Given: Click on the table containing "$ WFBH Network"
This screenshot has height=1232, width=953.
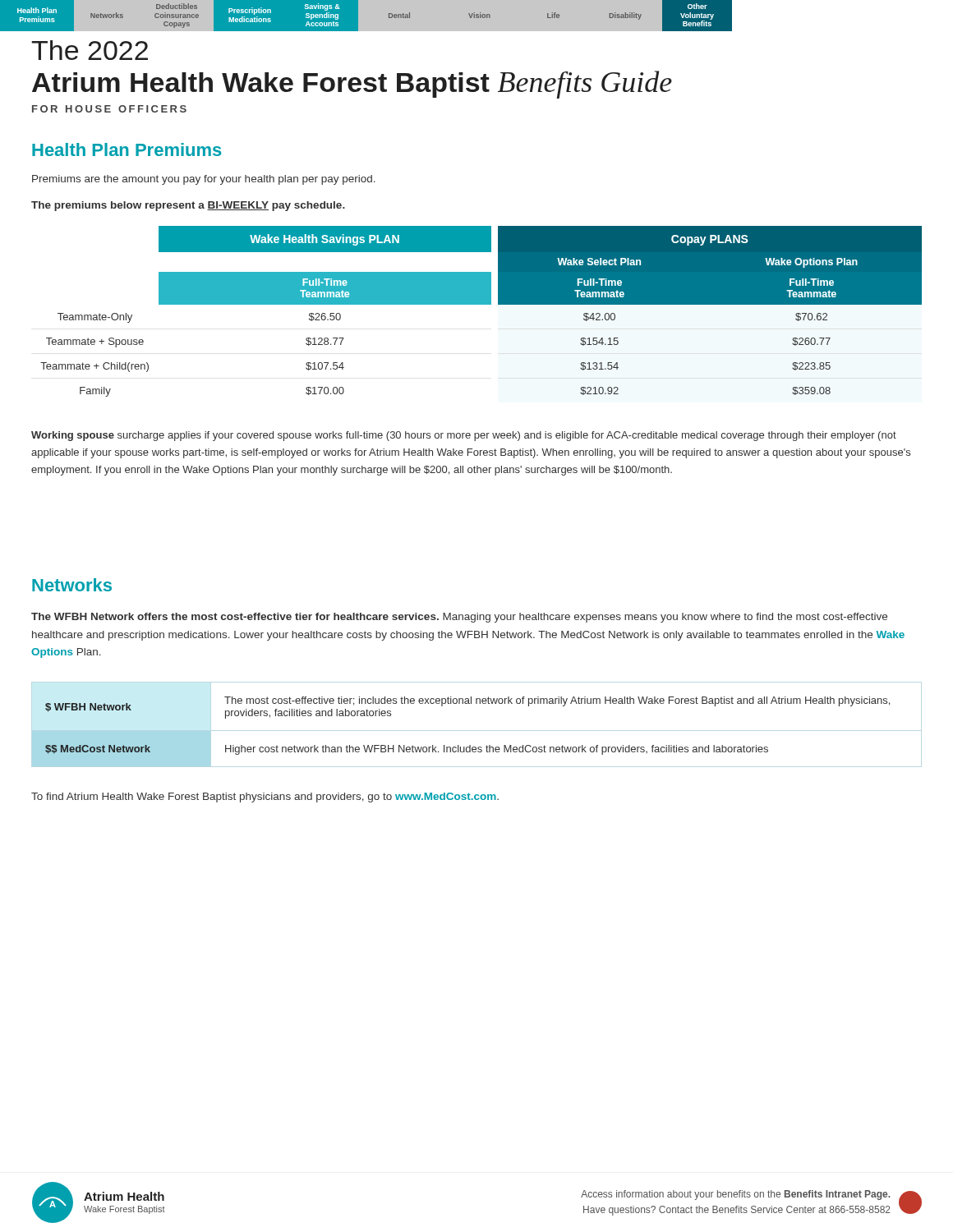Looking at the screenshot, I should coord(476,724).
